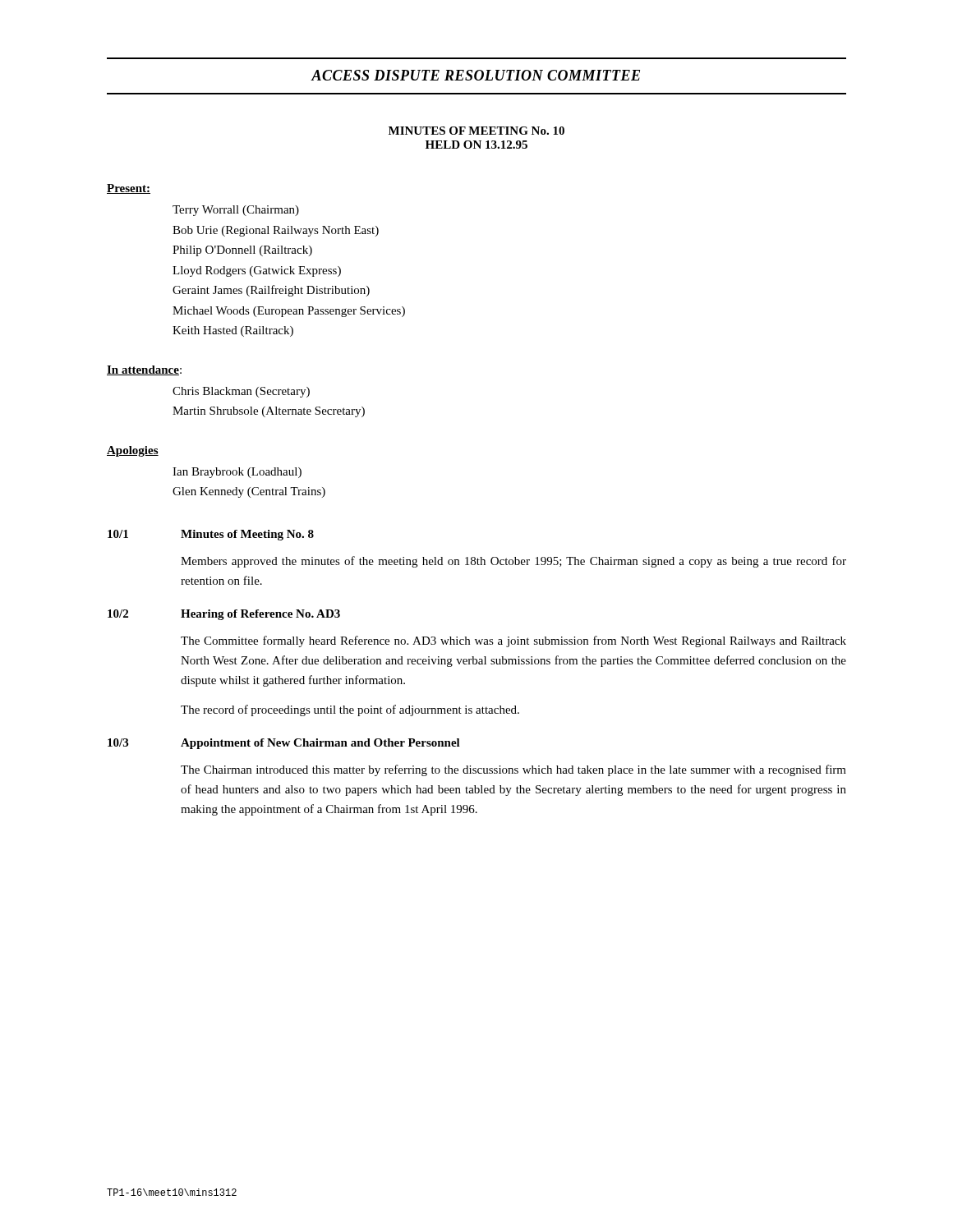Image resolution: width=953 pixels, height=1232 pixels.
Task: Locate the text block that reads "The Committee formally heard Reference no."
Action: pos(513,675)
